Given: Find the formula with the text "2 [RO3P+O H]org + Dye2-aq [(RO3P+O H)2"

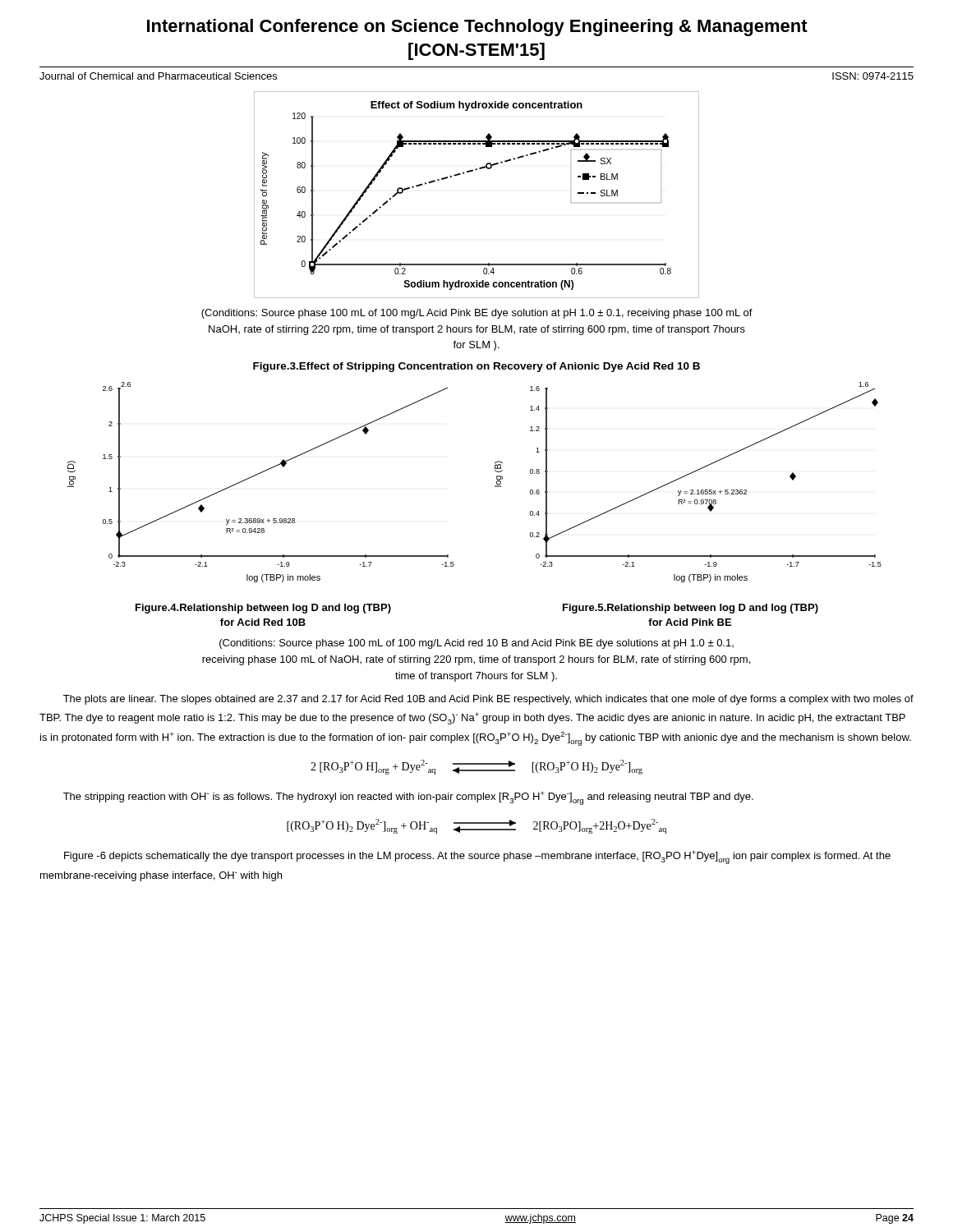Looking at the screenshot, I should (x=476, y=767).
